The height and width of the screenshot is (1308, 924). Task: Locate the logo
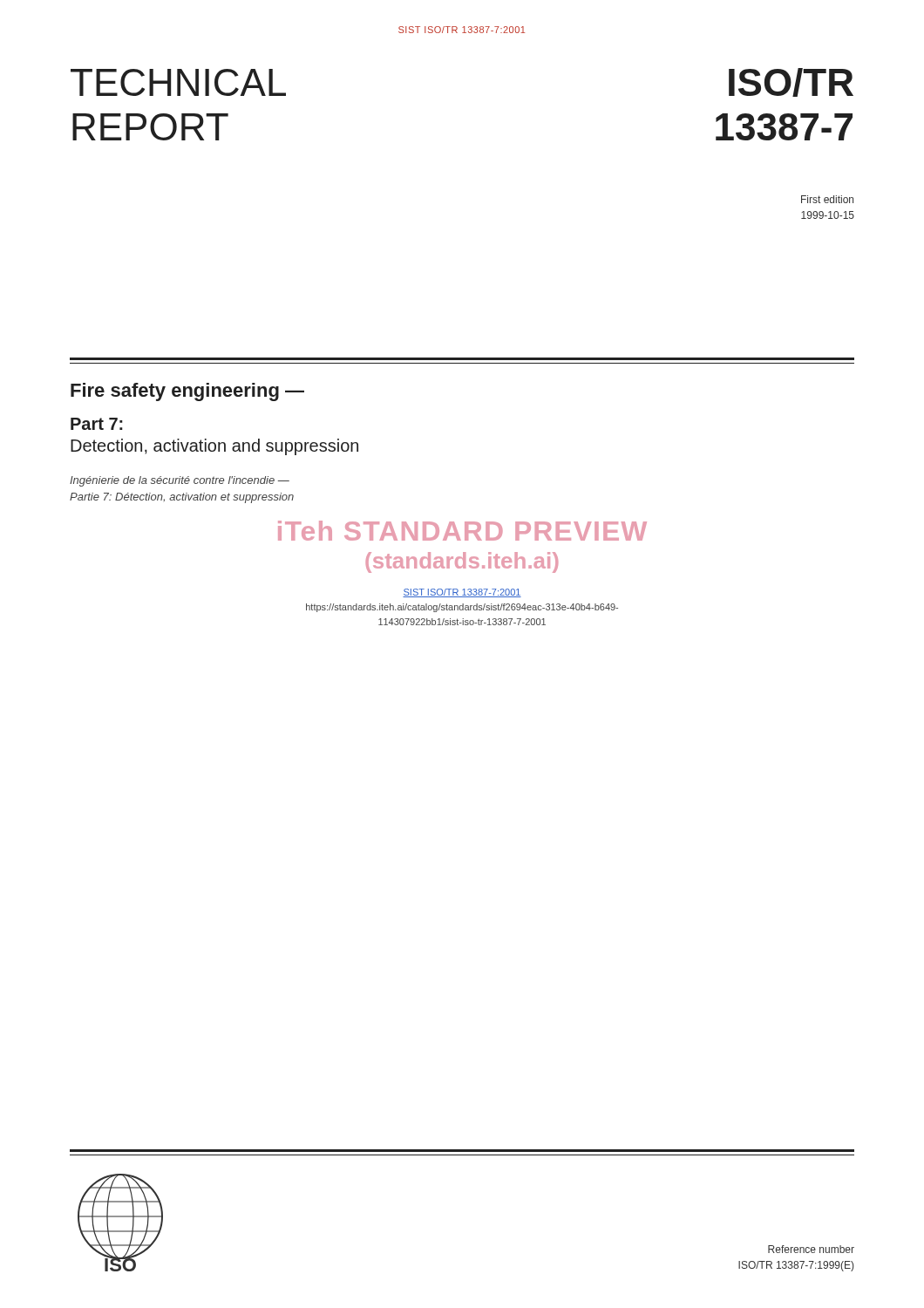pyautogui.click(x=131, y=1221)
